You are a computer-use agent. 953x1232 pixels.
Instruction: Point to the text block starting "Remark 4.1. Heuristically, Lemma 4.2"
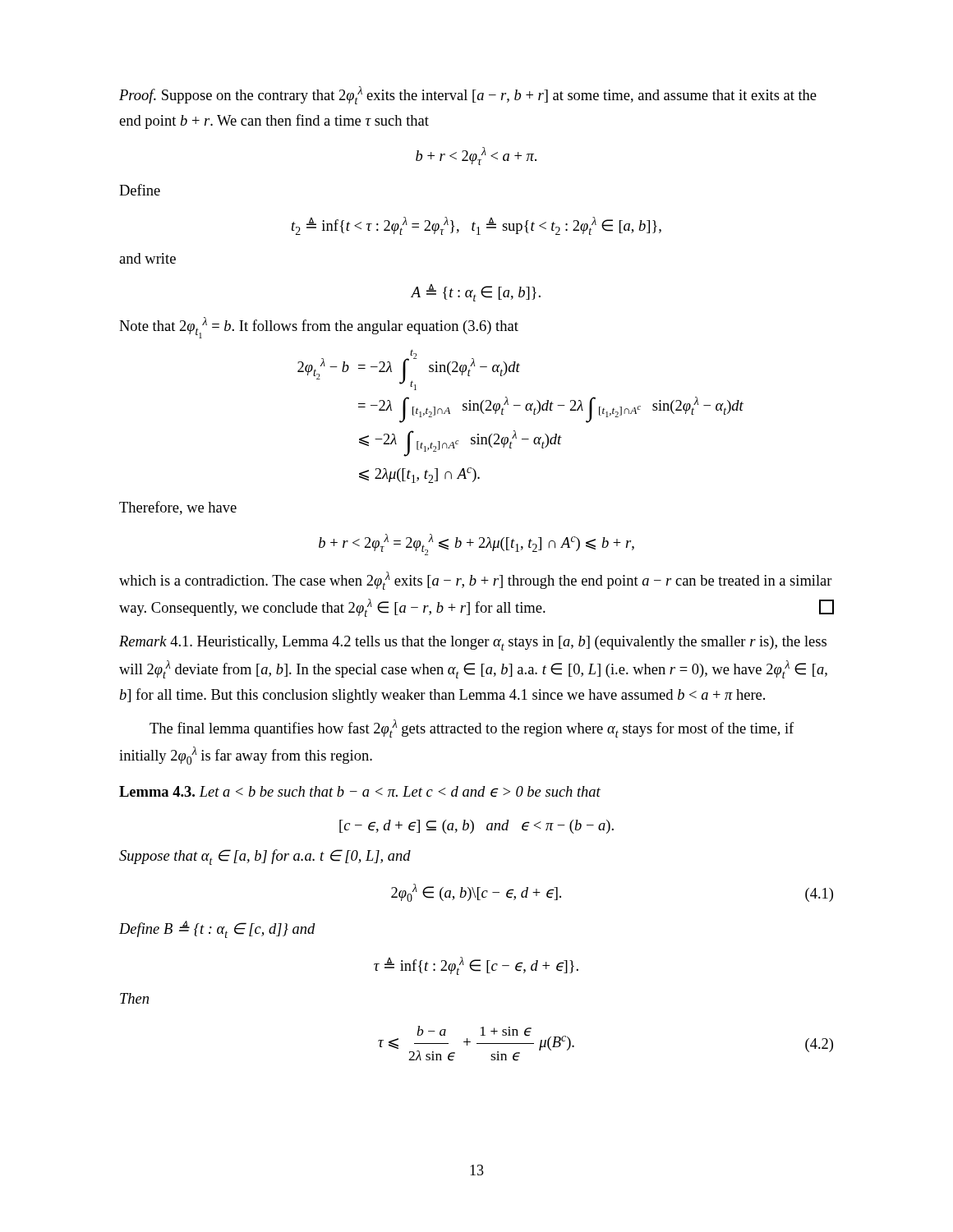(474, 668)
